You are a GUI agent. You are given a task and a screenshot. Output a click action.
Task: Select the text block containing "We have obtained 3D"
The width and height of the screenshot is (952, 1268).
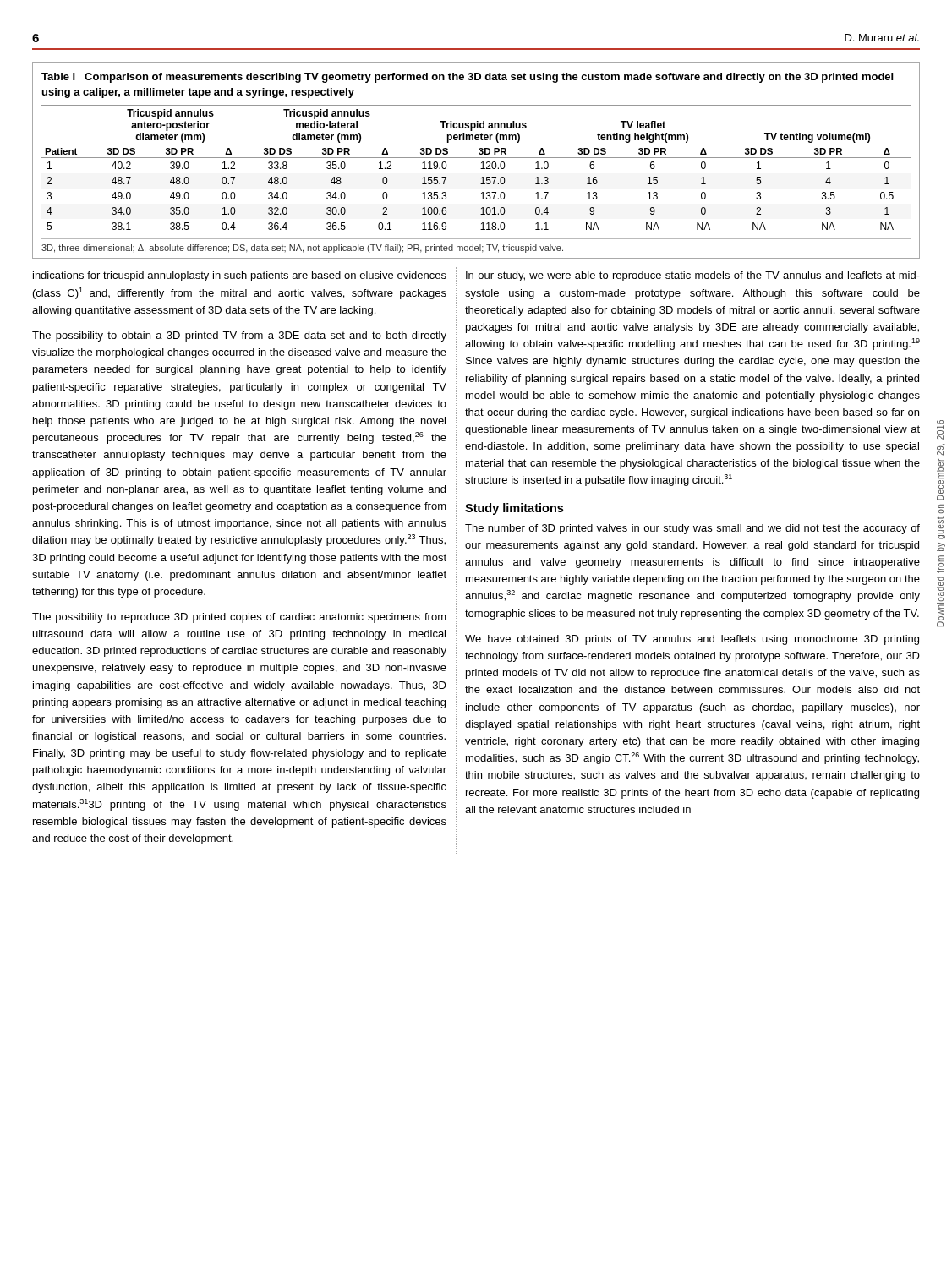coord(692,724)
